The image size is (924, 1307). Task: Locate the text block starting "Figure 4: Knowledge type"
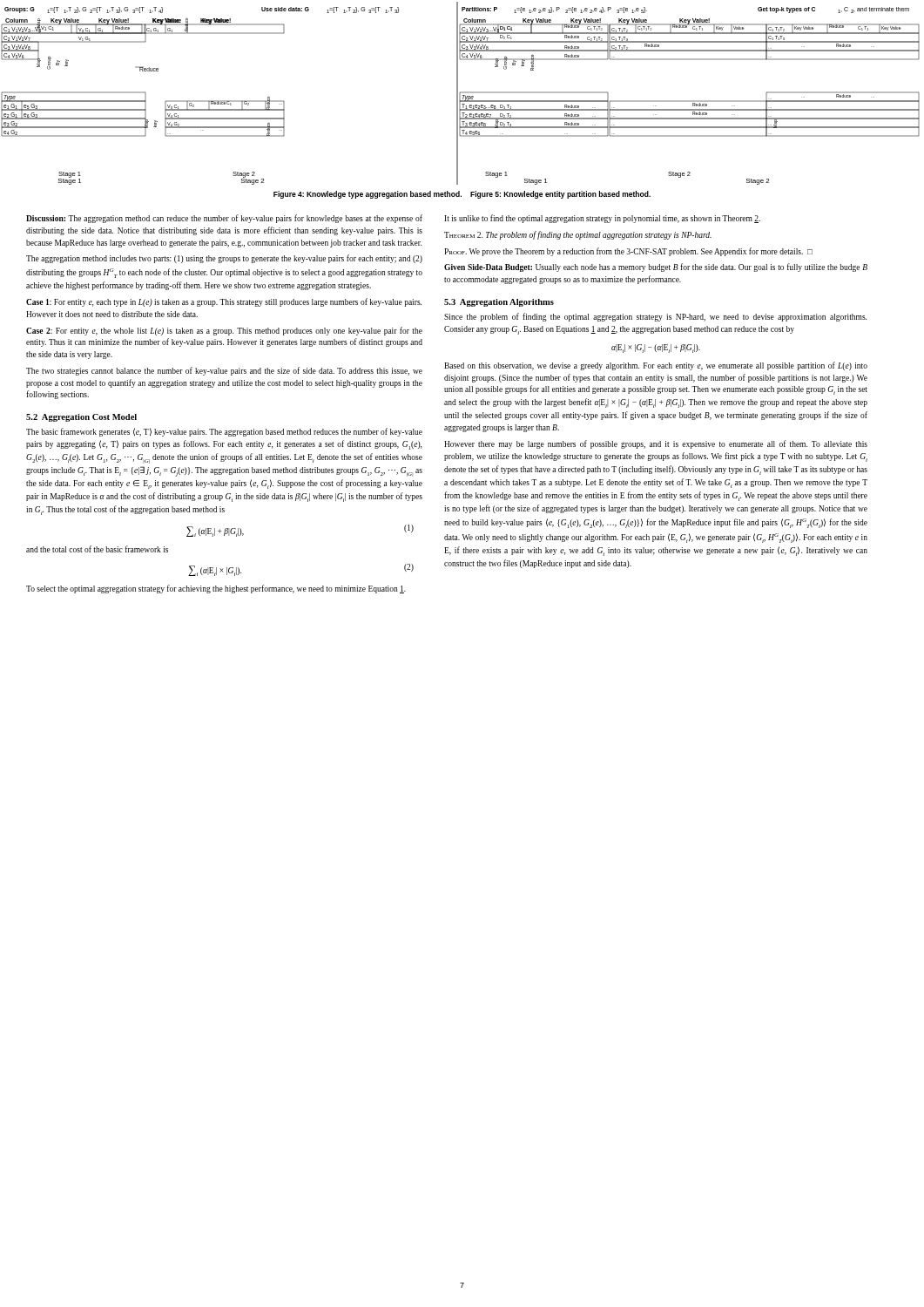(x=462, y=194)
